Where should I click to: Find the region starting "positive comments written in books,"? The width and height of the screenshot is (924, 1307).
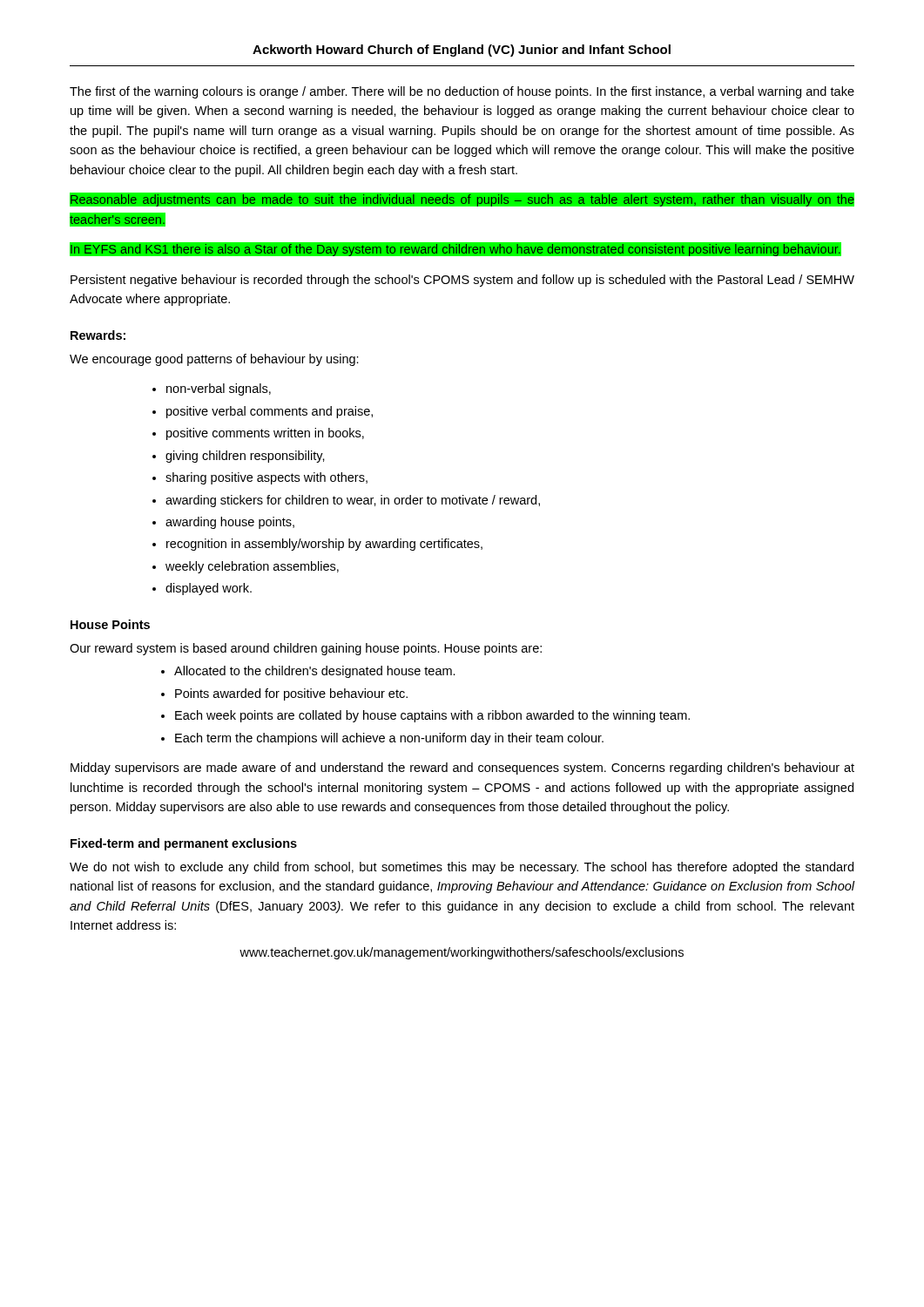pos(265,433)
